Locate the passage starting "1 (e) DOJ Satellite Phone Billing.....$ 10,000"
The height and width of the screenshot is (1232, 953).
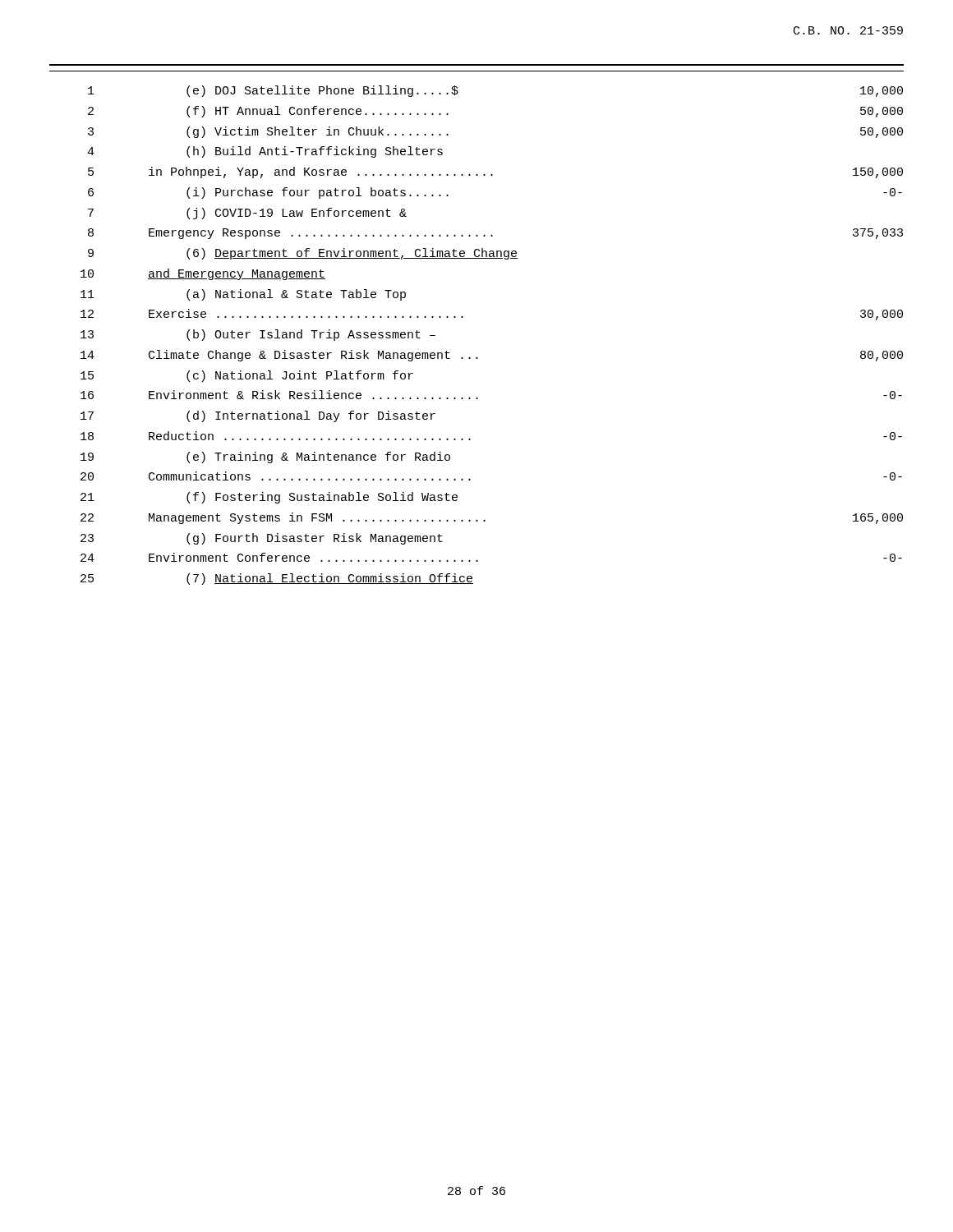tap(91, 91)
